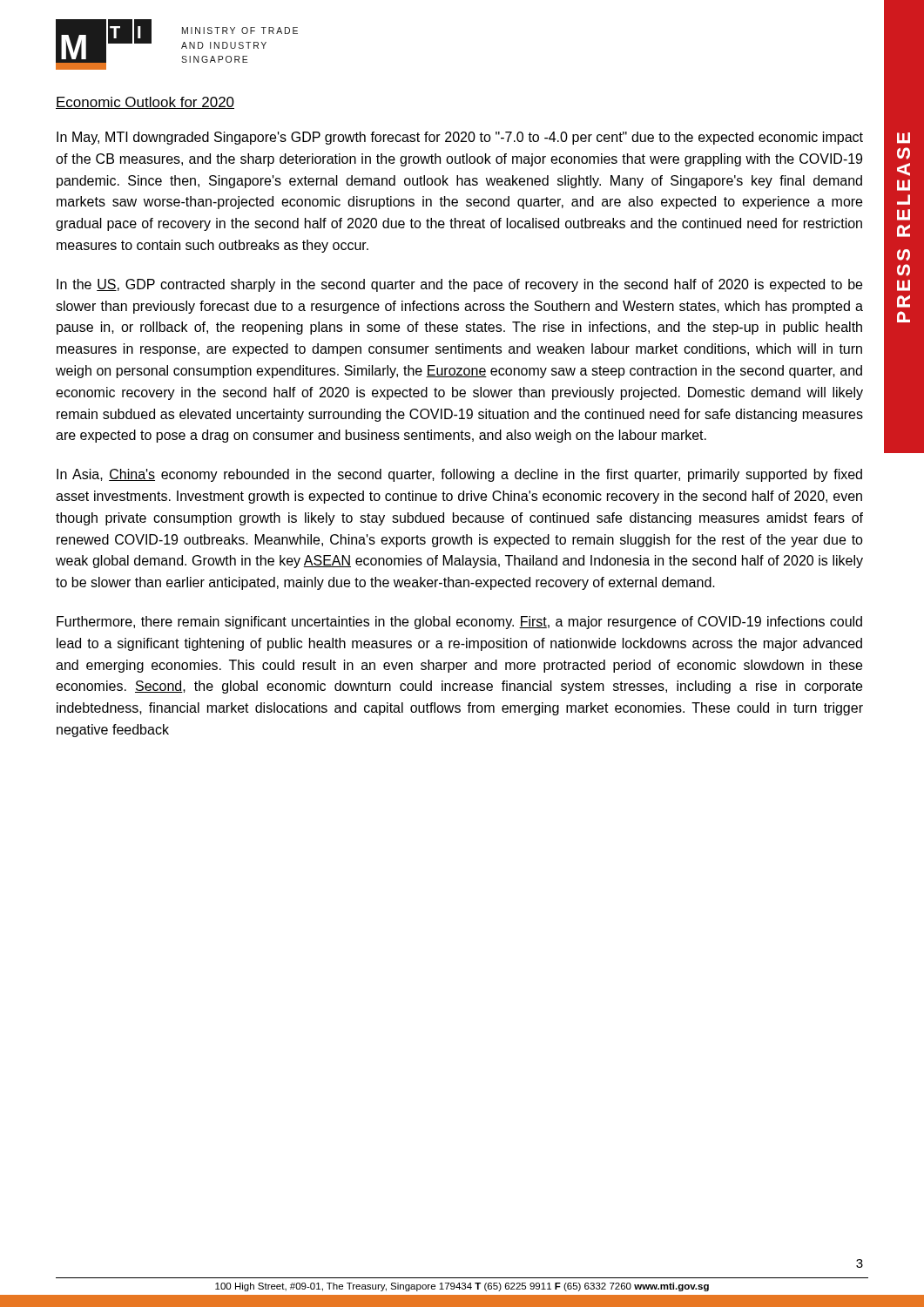Select the text block containing "In May, MTI downgraded Singapore's GDP growth forecast"
924x1307 pixels.
(x=459, y=192)
